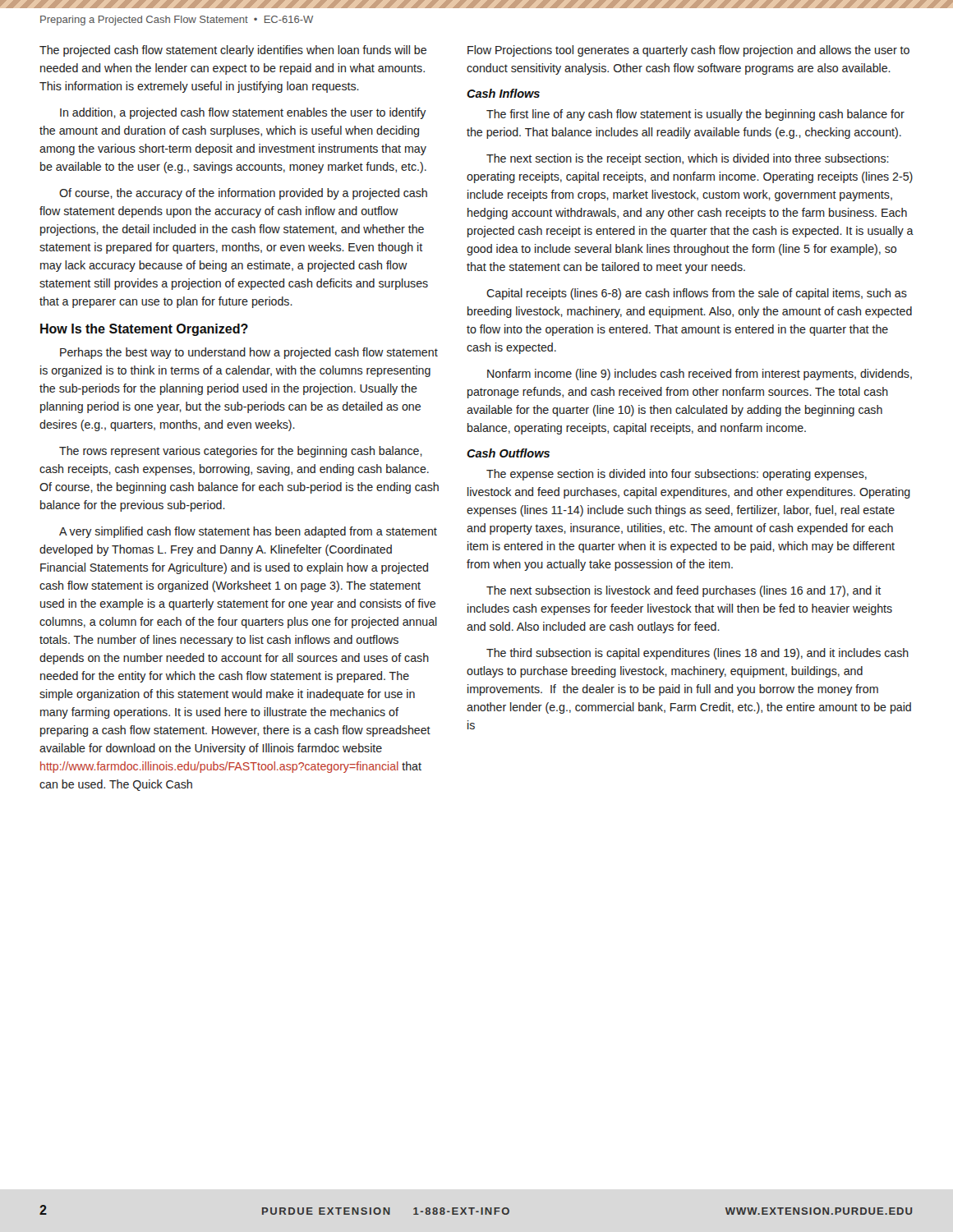Find the text block that reads "Perhaps the best way"
This screenshot has width=953, height=1232.
[238, 389]
